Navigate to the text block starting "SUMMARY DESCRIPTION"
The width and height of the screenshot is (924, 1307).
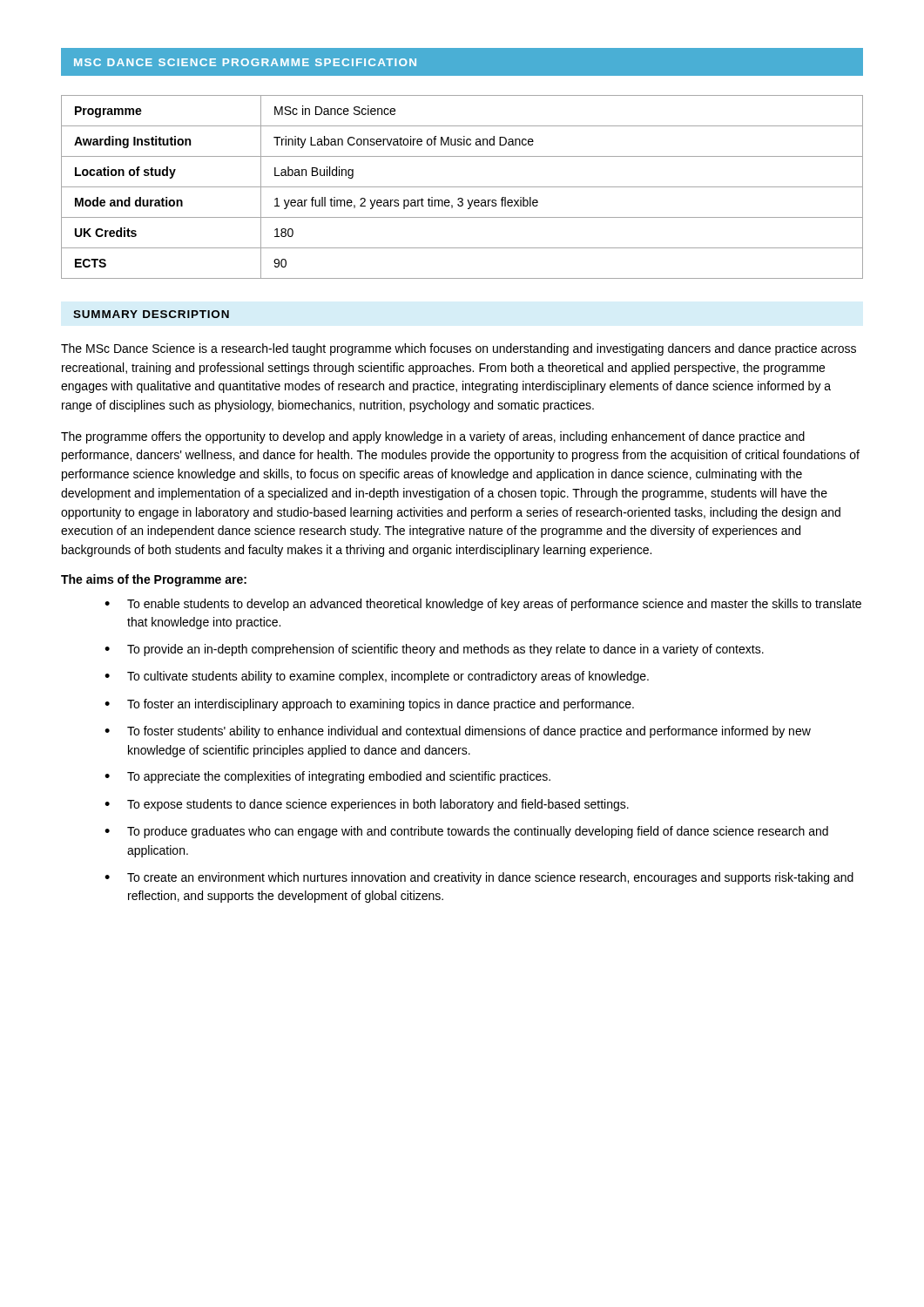(x=152, y=314)
